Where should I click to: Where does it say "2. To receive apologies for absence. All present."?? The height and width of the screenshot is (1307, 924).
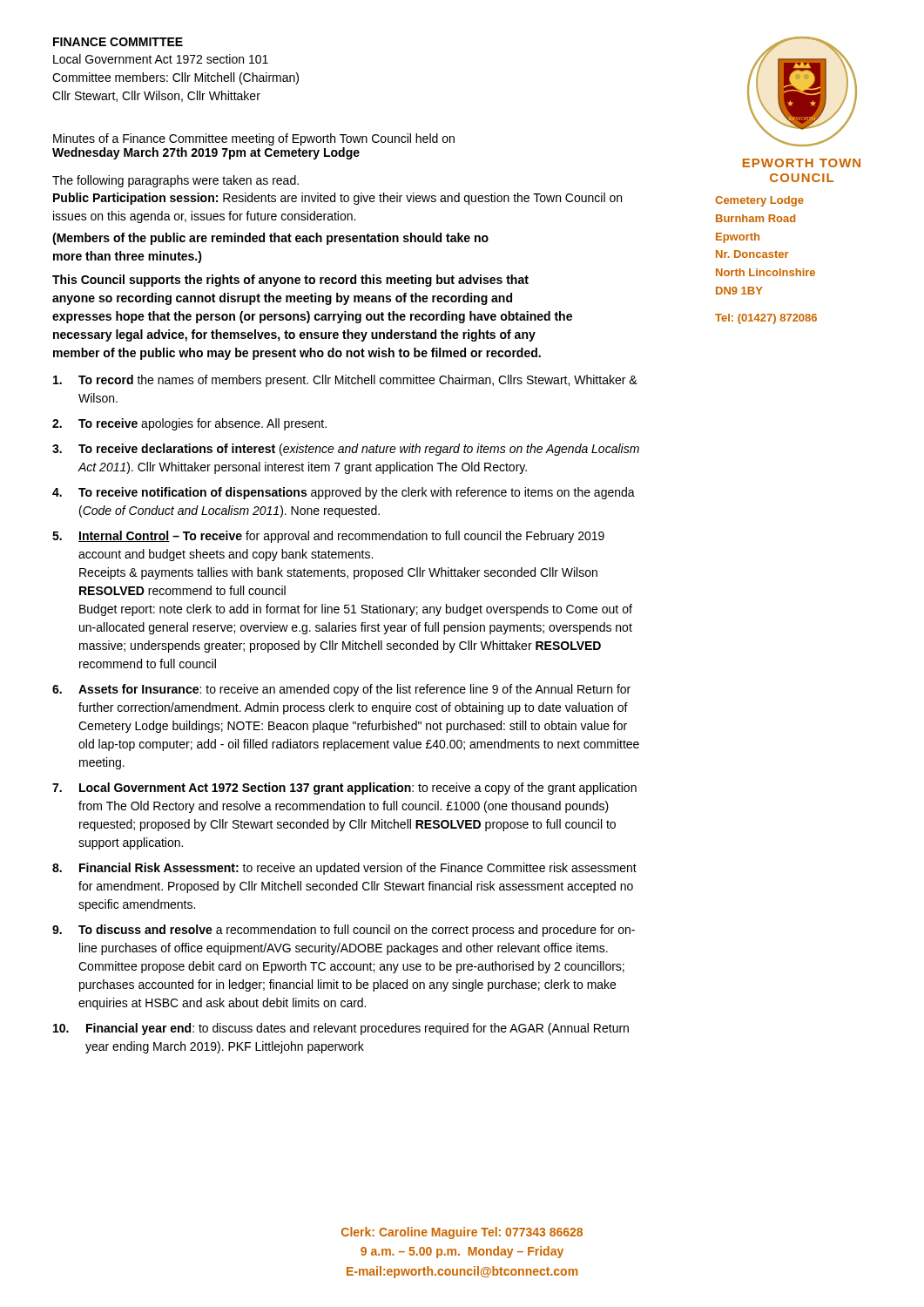coord(189,424)
